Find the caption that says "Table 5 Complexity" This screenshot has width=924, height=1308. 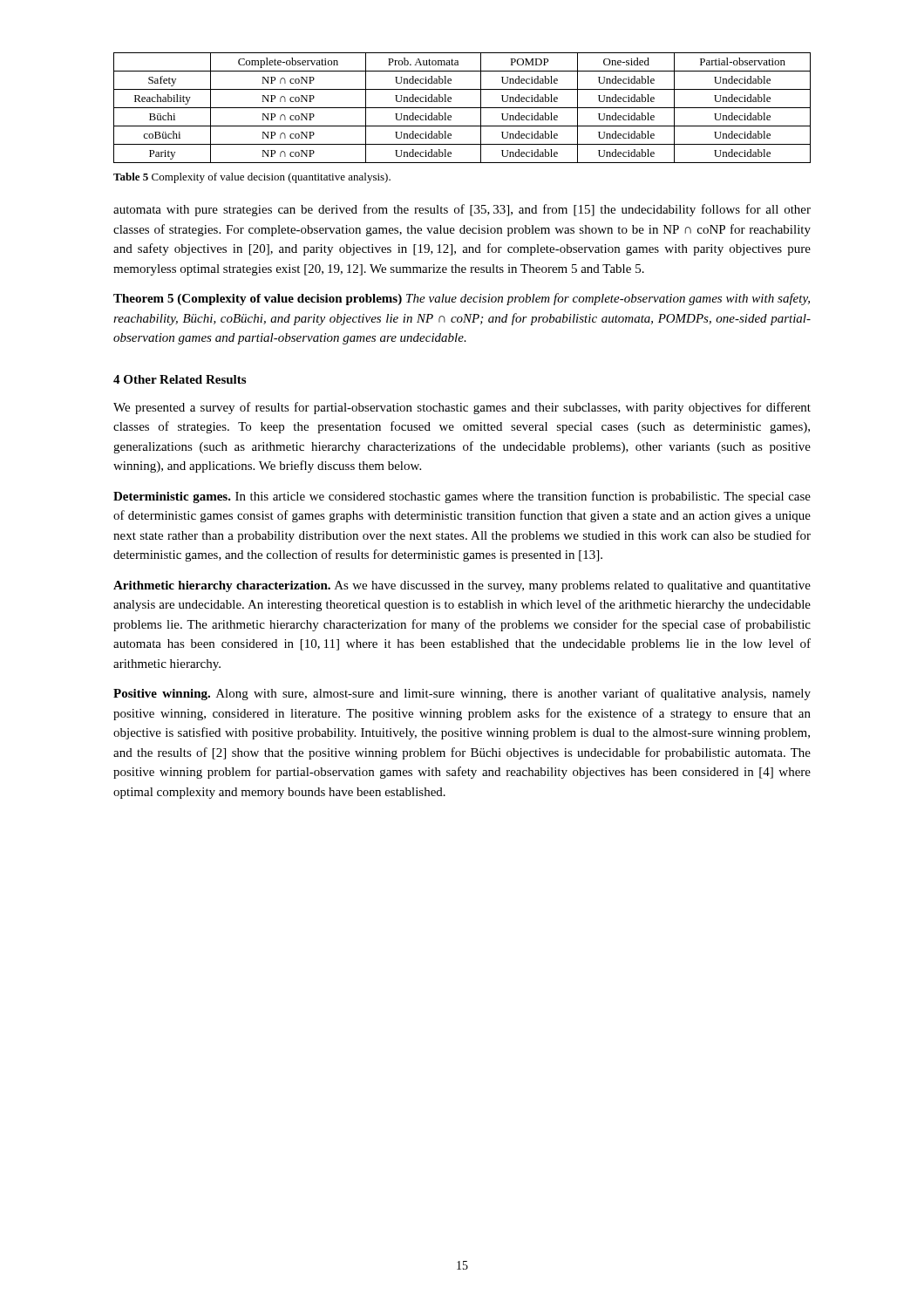pos(252,177)
